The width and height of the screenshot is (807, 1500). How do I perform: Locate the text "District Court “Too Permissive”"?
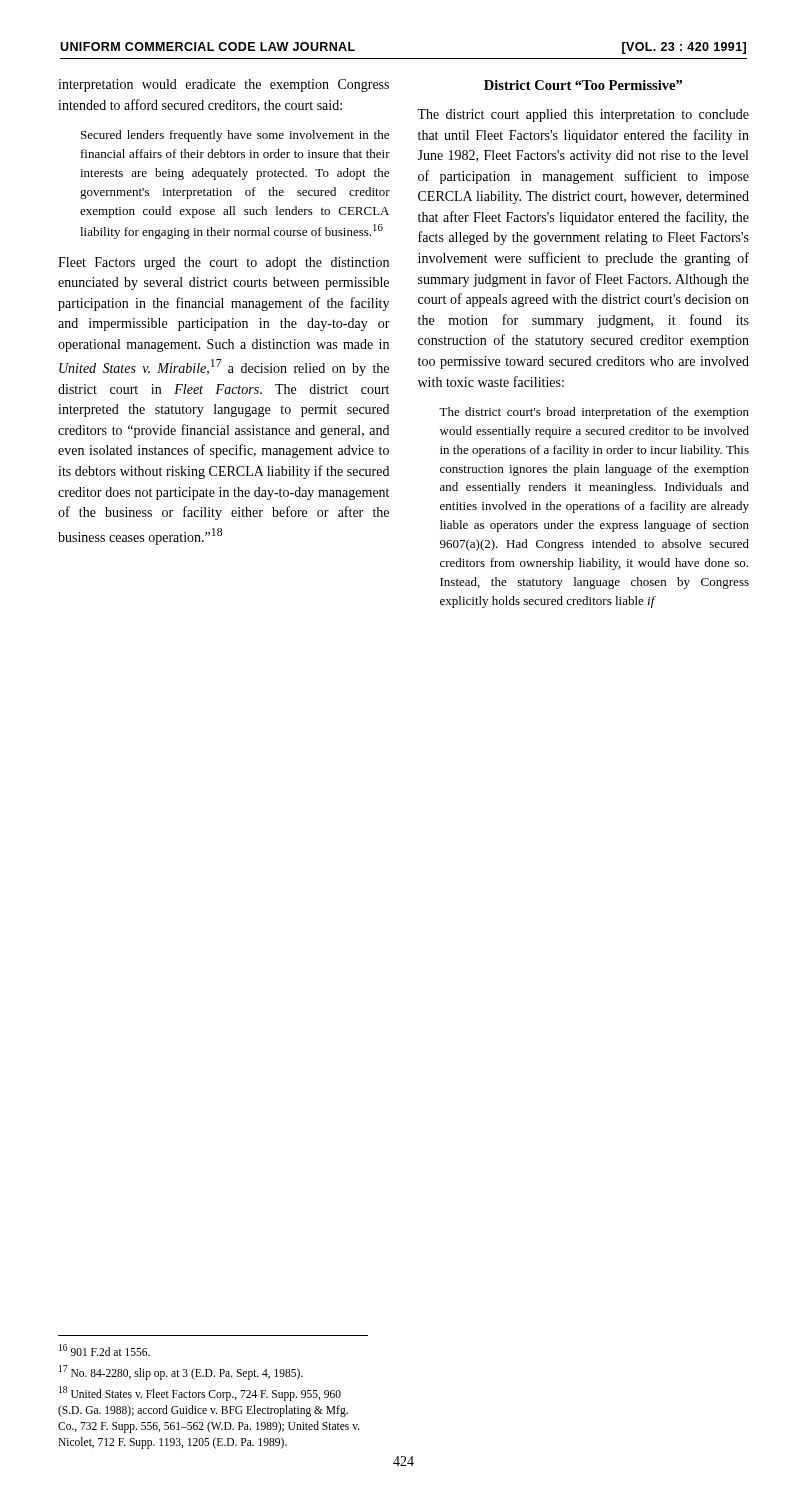(583, 85)
